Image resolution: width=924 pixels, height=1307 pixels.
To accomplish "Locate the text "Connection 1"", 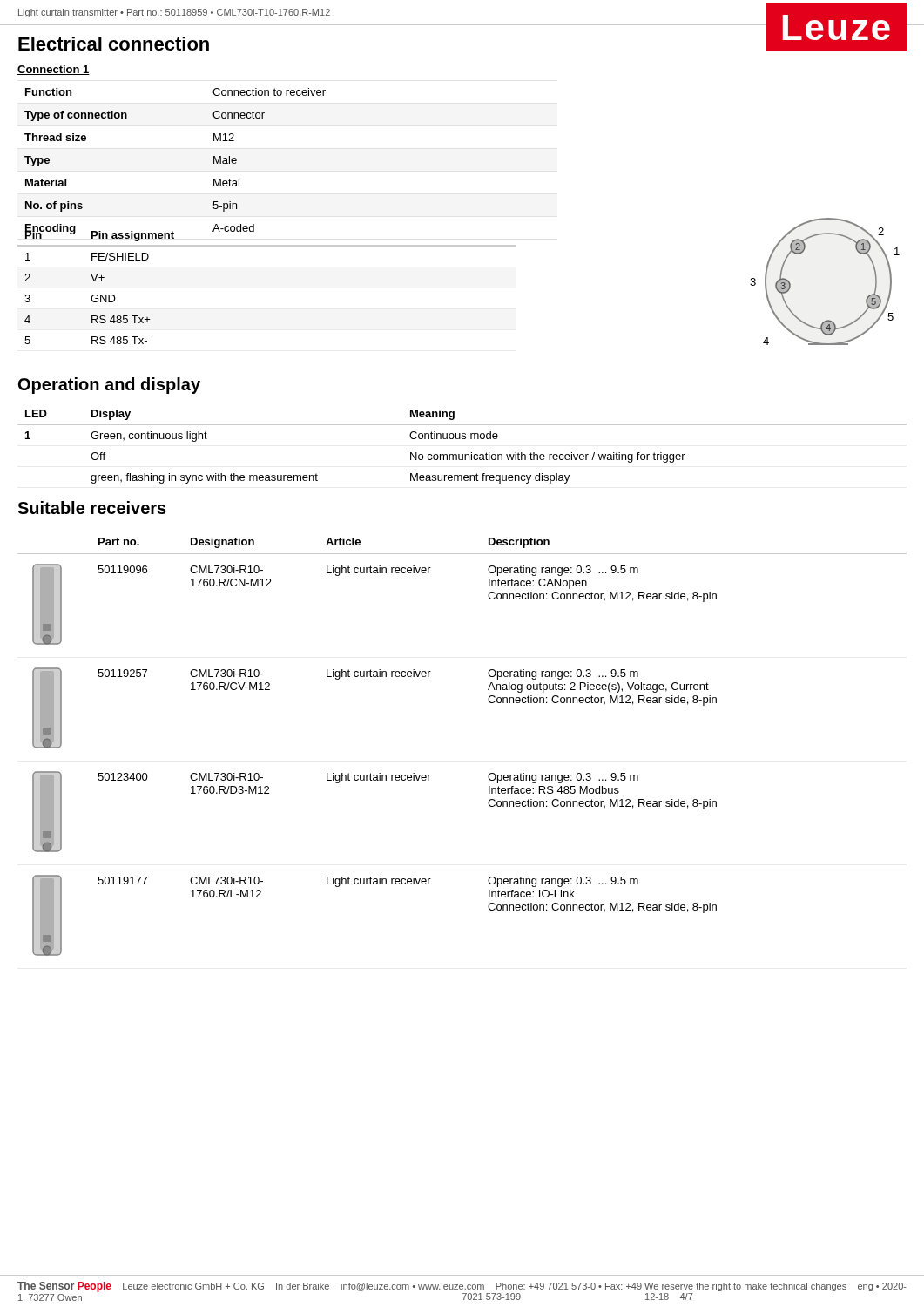I will tap(53, 69).
